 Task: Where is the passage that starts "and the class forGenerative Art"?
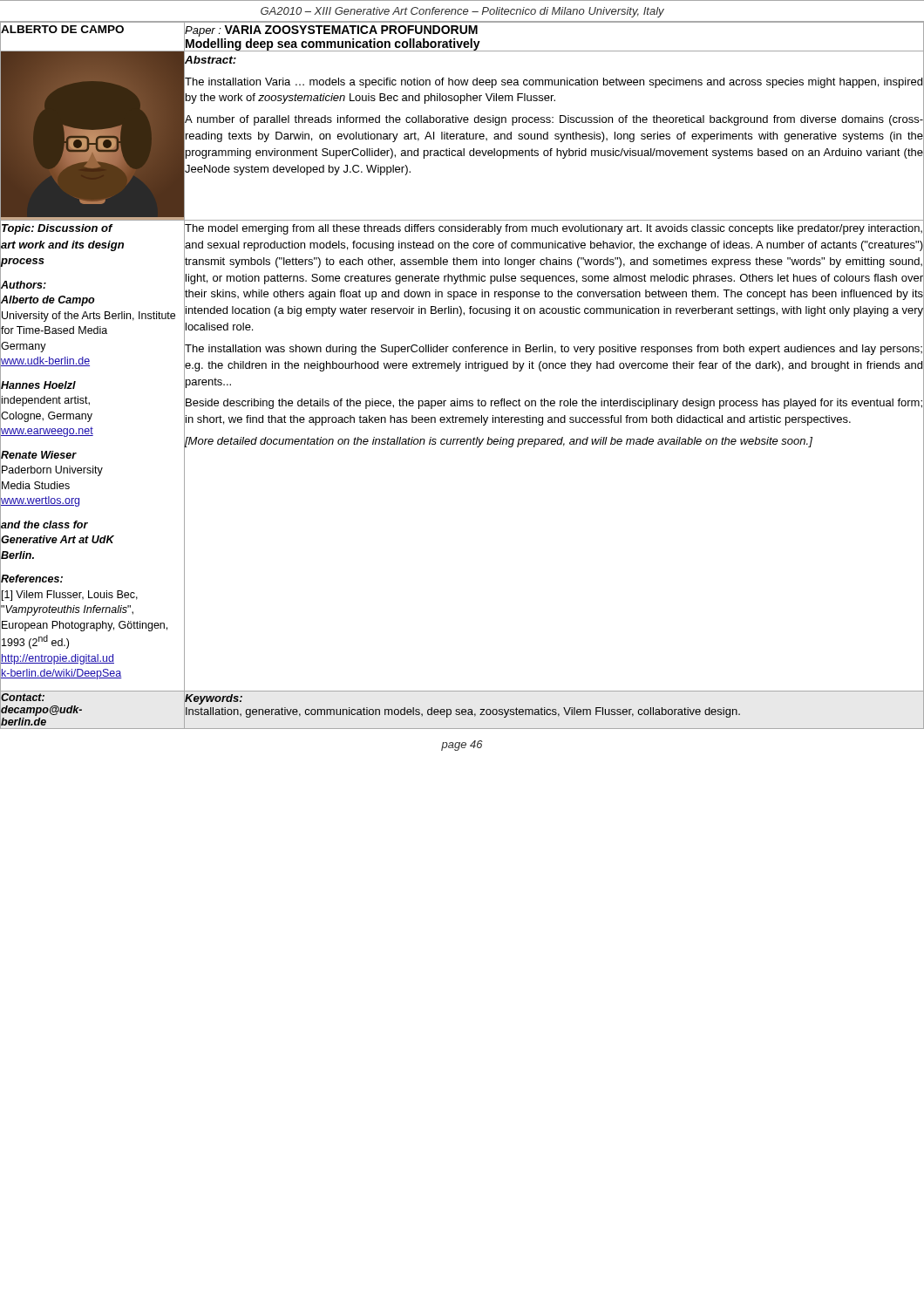coord(92,540)
